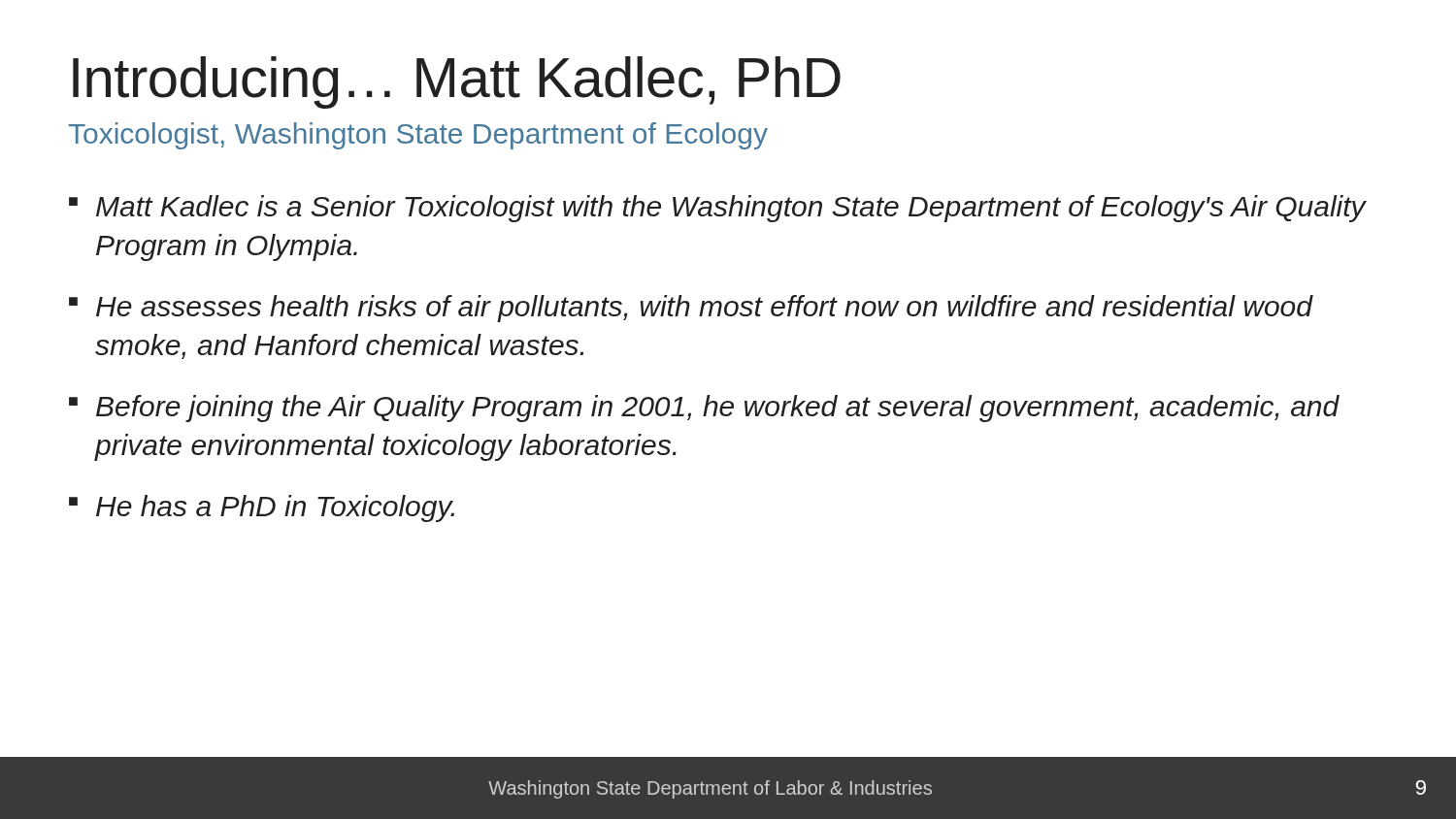Point to the text block starting "■ Before joining"

point(728,426)
